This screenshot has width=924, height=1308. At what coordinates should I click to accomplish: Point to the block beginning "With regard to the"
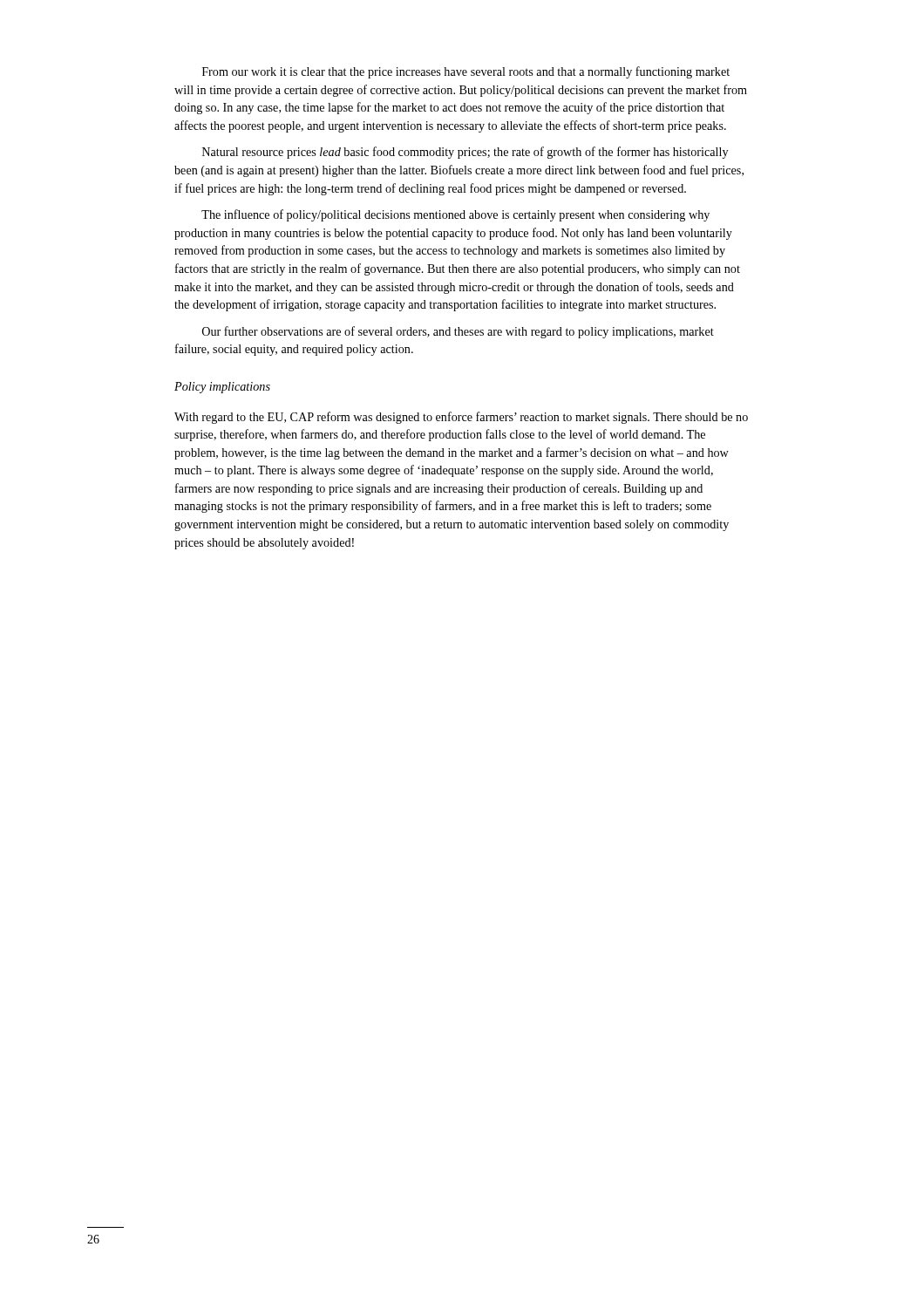tap(462, 480)
